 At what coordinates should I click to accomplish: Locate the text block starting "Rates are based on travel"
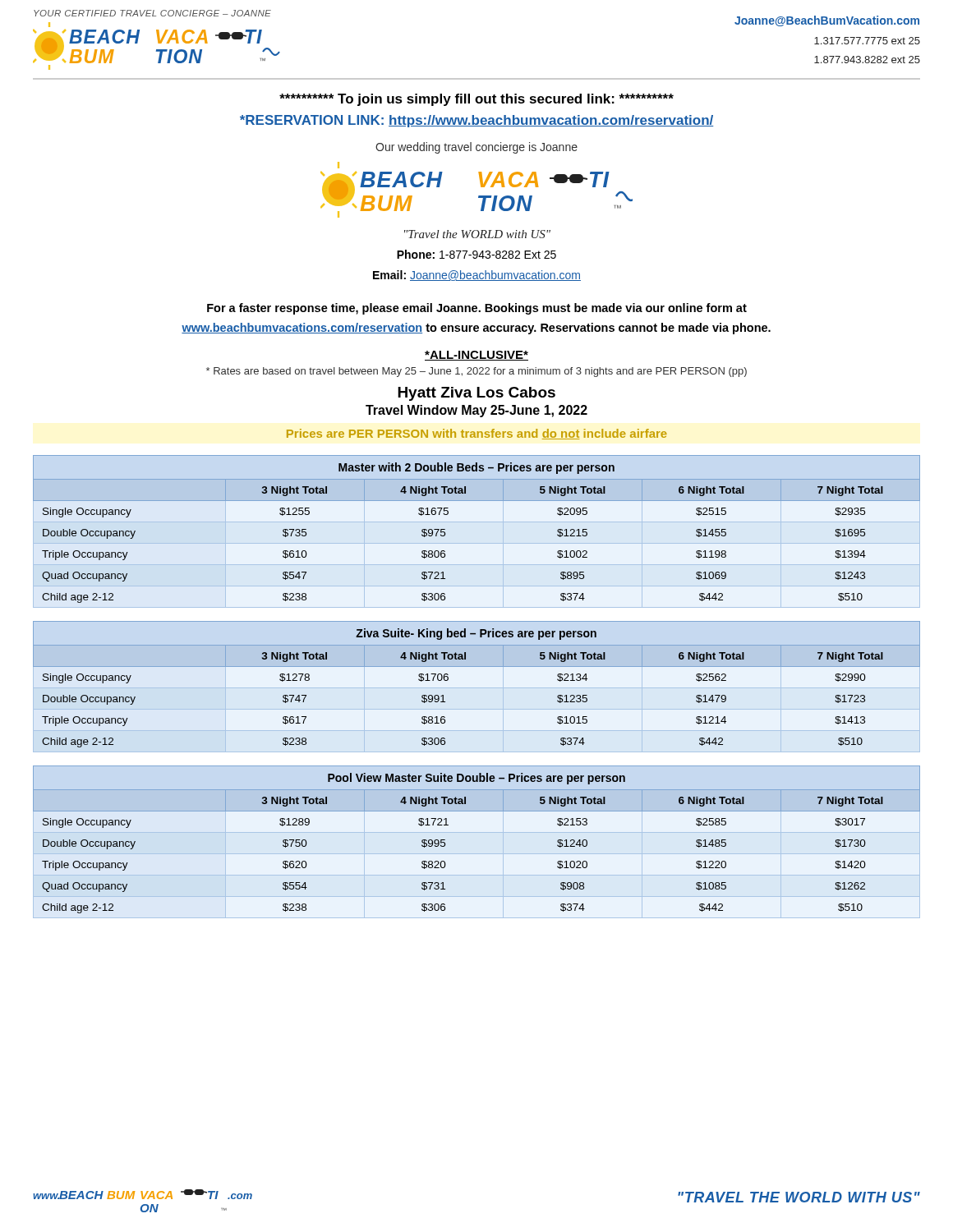tap(476, 371)
